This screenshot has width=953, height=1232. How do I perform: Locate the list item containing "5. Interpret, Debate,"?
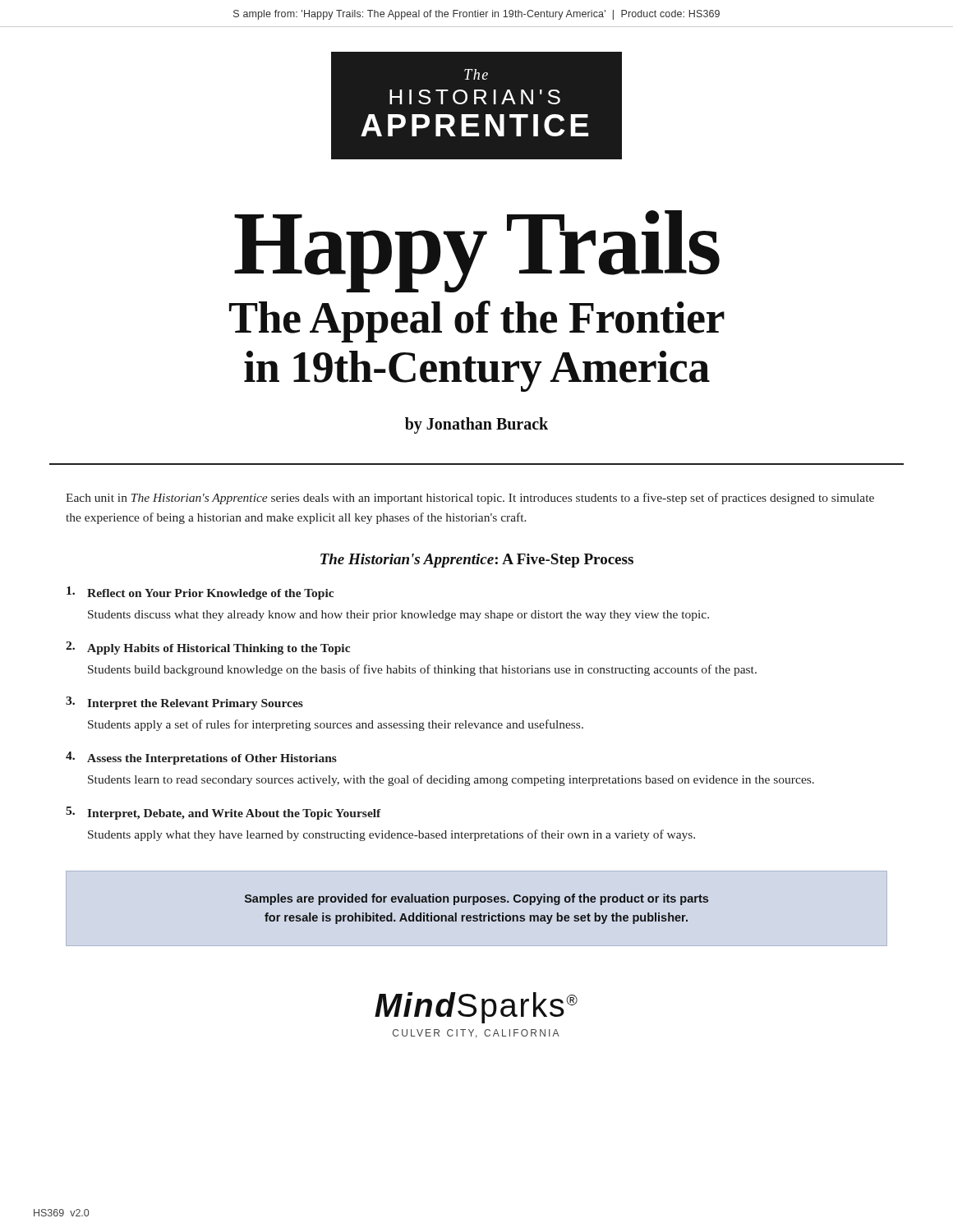tap(381, 824)
